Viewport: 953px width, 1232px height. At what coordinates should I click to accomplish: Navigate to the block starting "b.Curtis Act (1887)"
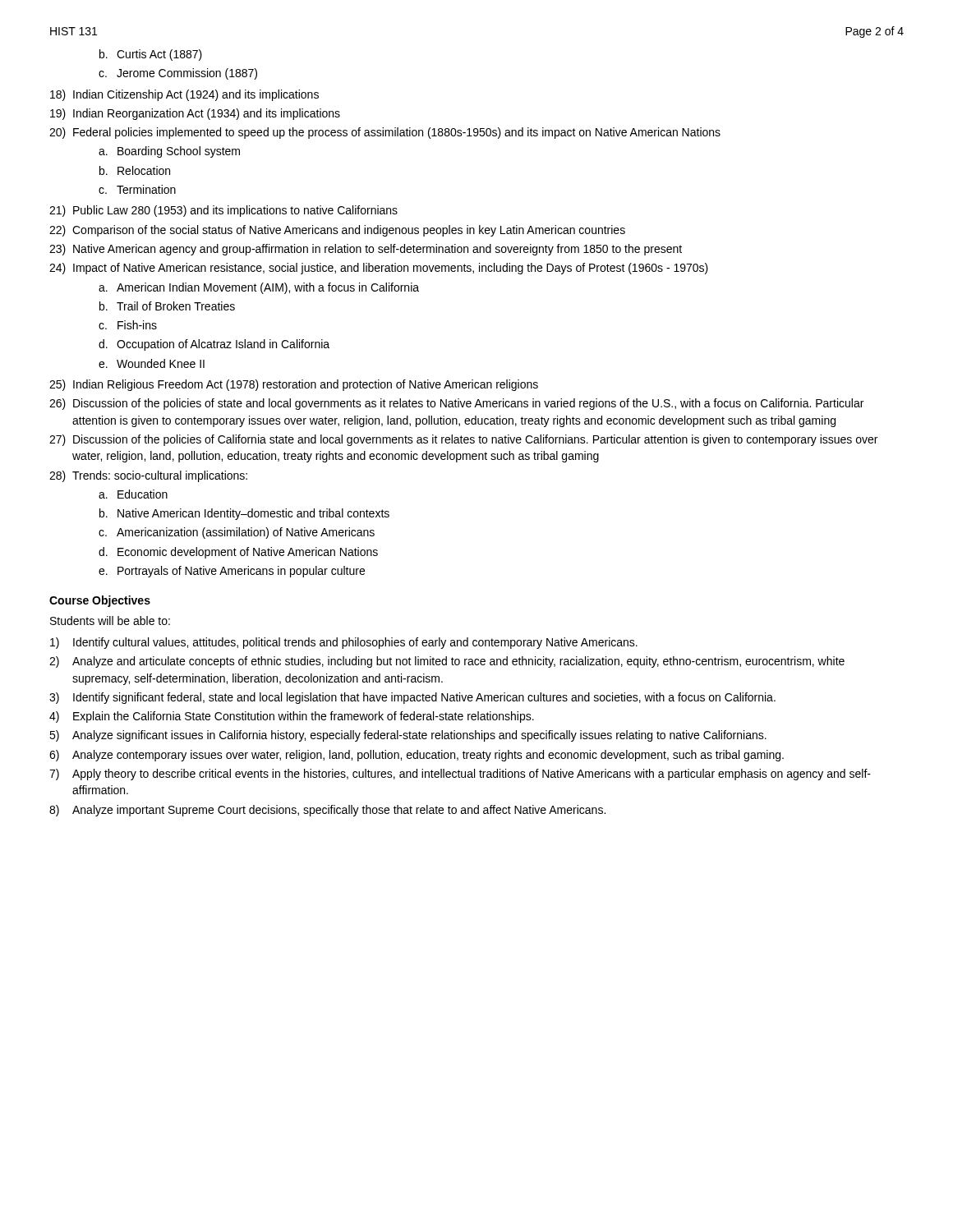[151, 55]
